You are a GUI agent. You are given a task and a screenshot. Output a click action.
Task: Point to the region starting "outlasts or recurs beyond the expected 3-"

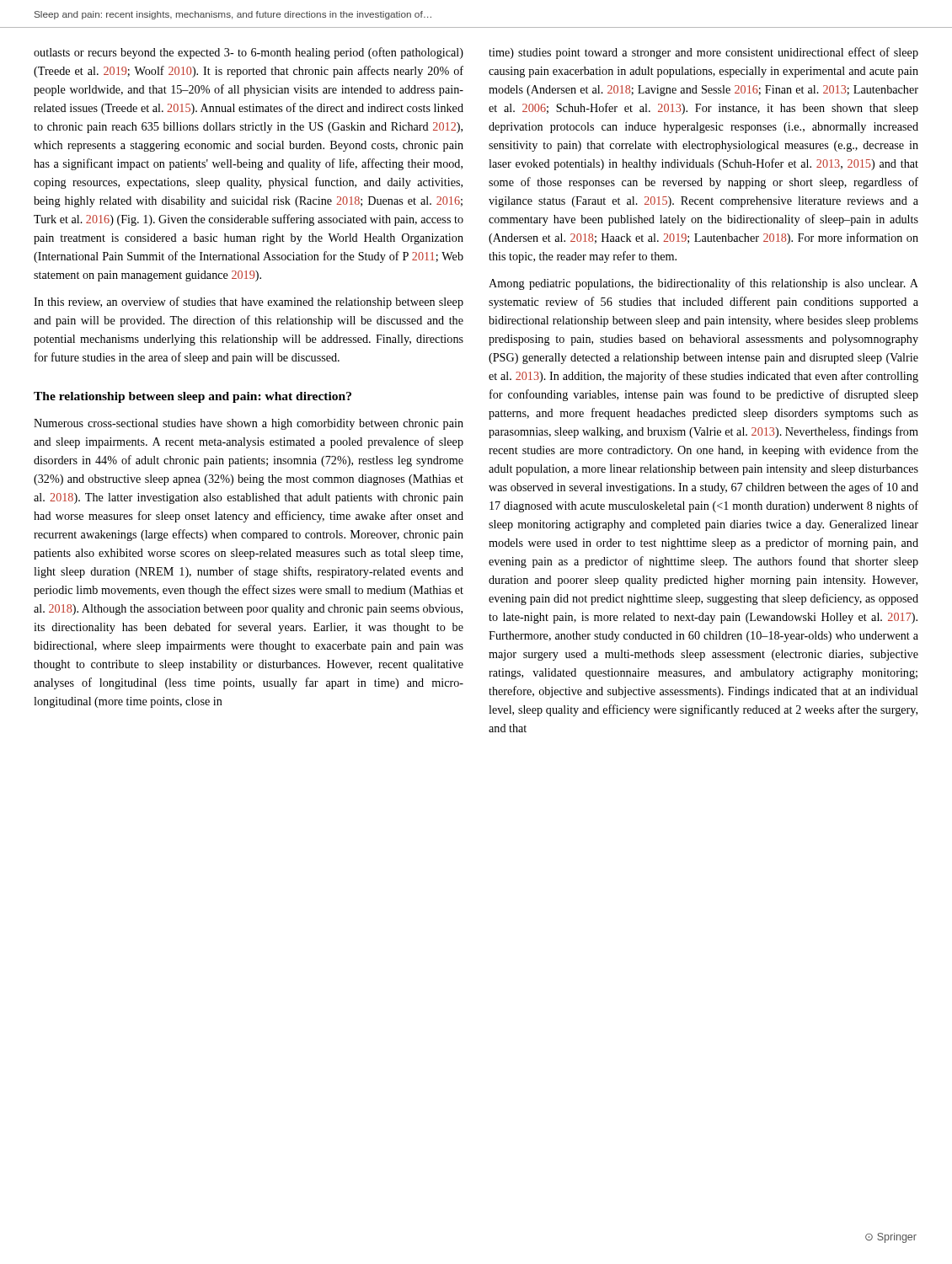pyautogui.click(x=249, y=164)
